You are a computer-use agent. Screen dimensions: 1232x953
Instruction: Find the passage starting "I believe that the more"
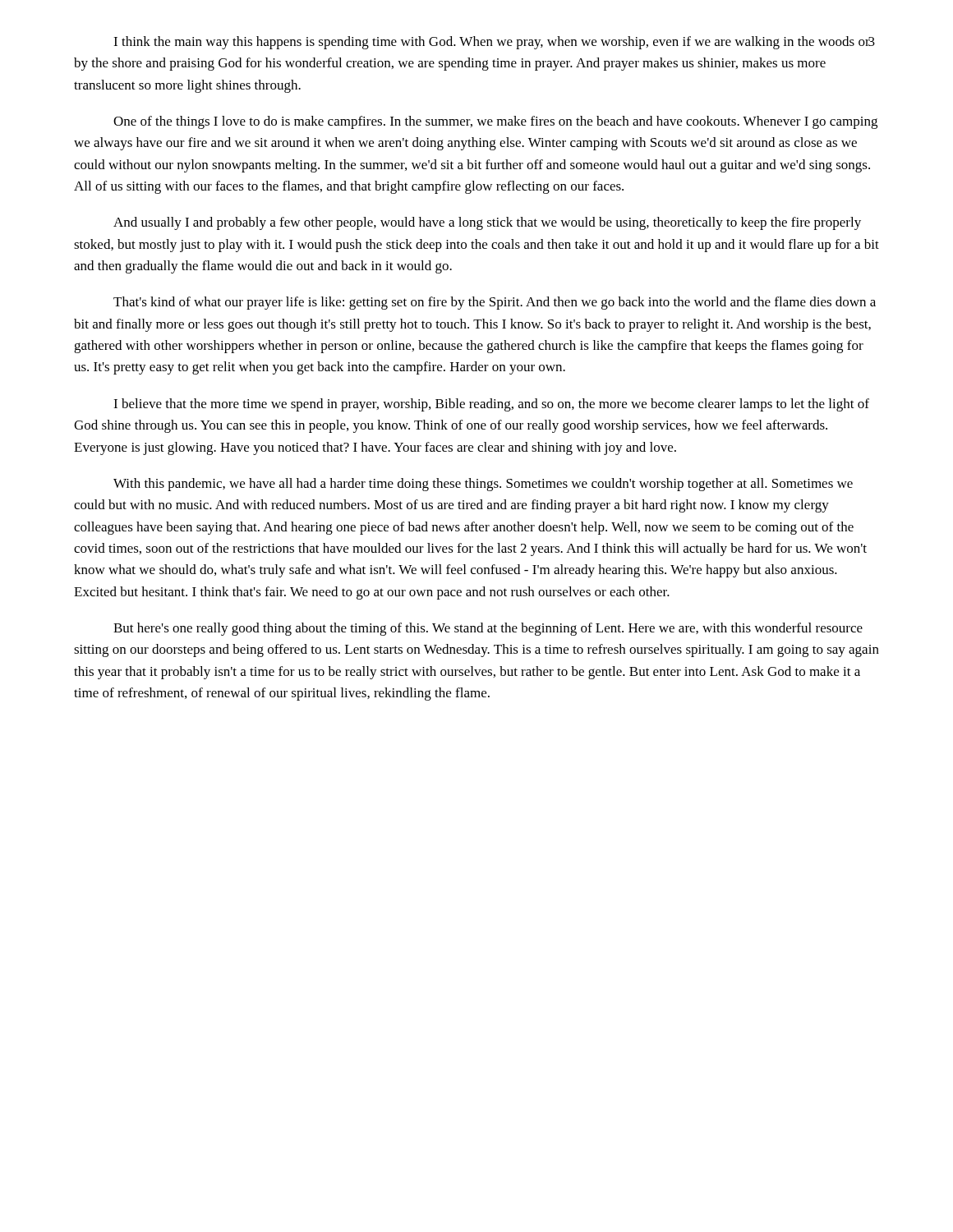[471, 425]
